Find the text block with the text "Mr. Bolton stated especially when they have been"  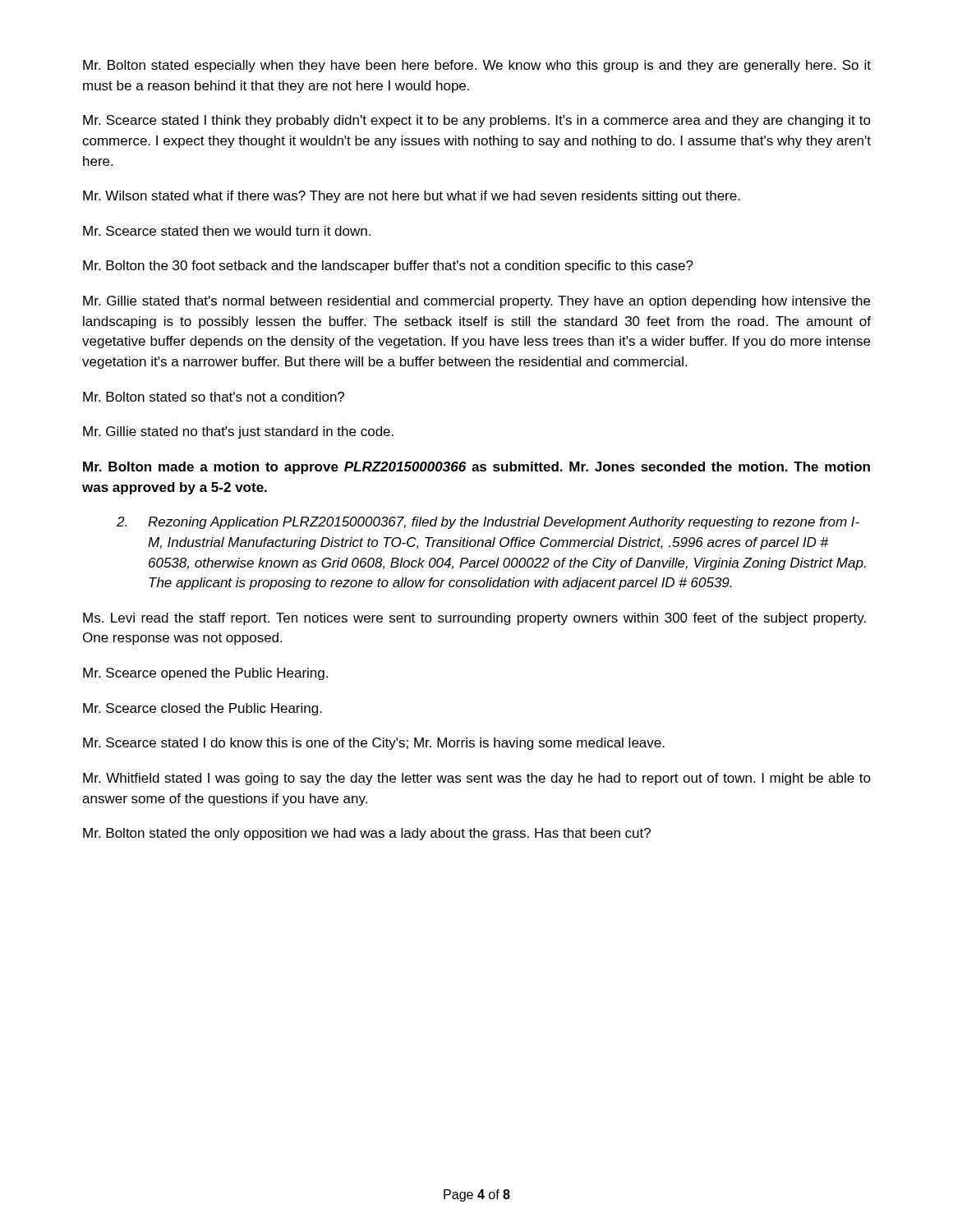476,75
